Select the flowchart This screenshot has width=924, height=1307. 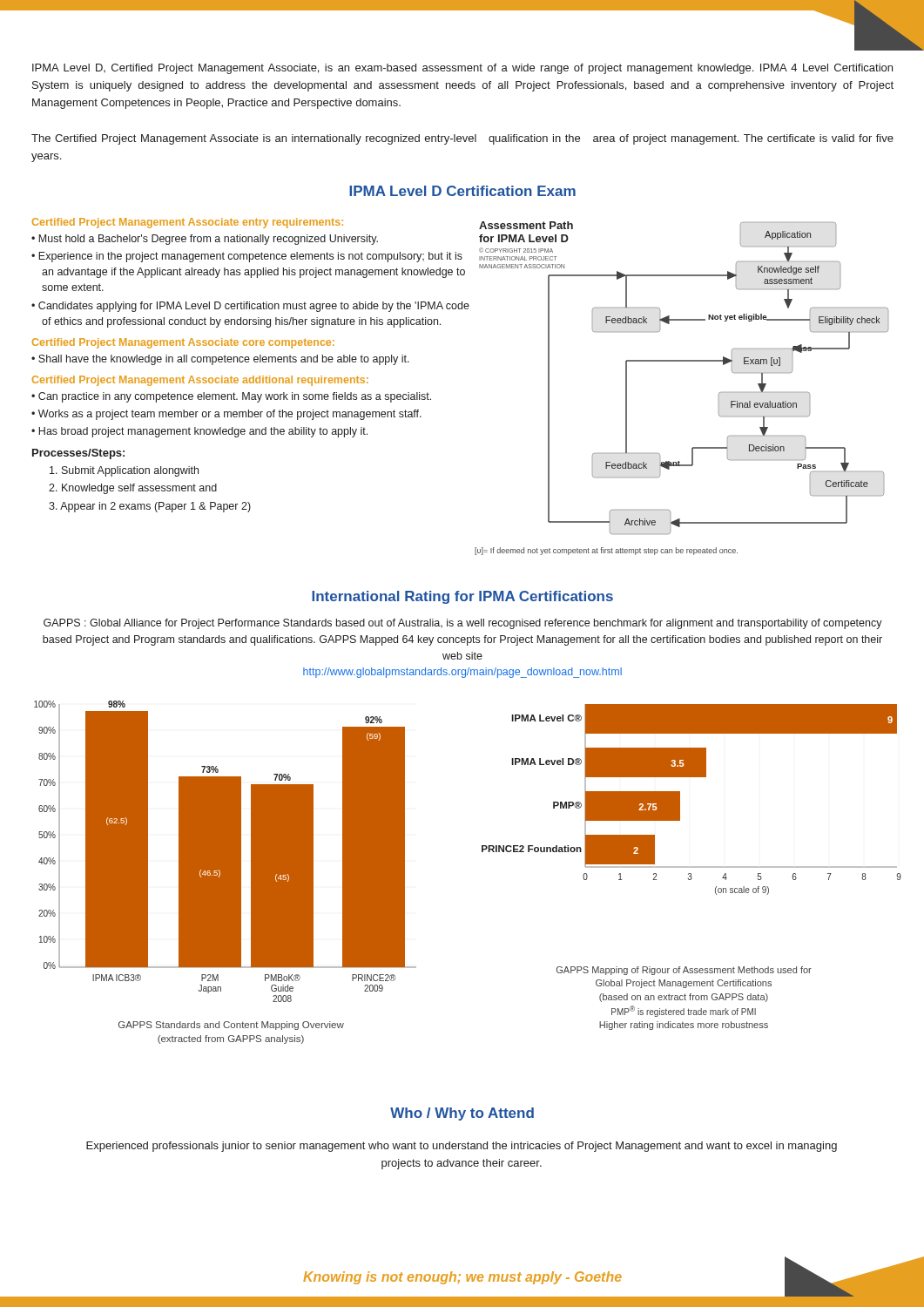tap(684, 388)
